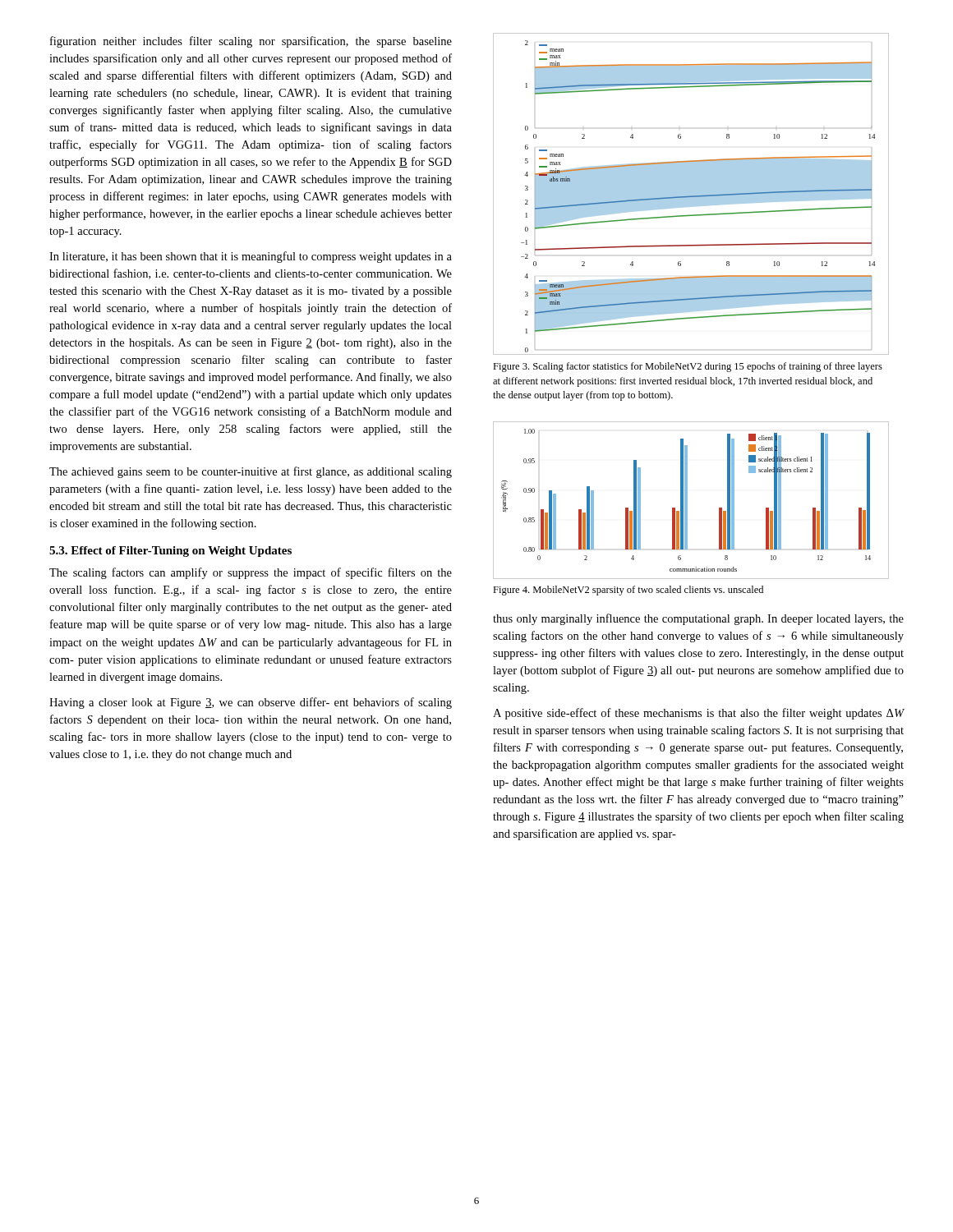Click on the text block starting "A positive side-effect of these mechanisms is"
Viewport: 953px width, 1232px height.
click(x=698, y=774)
